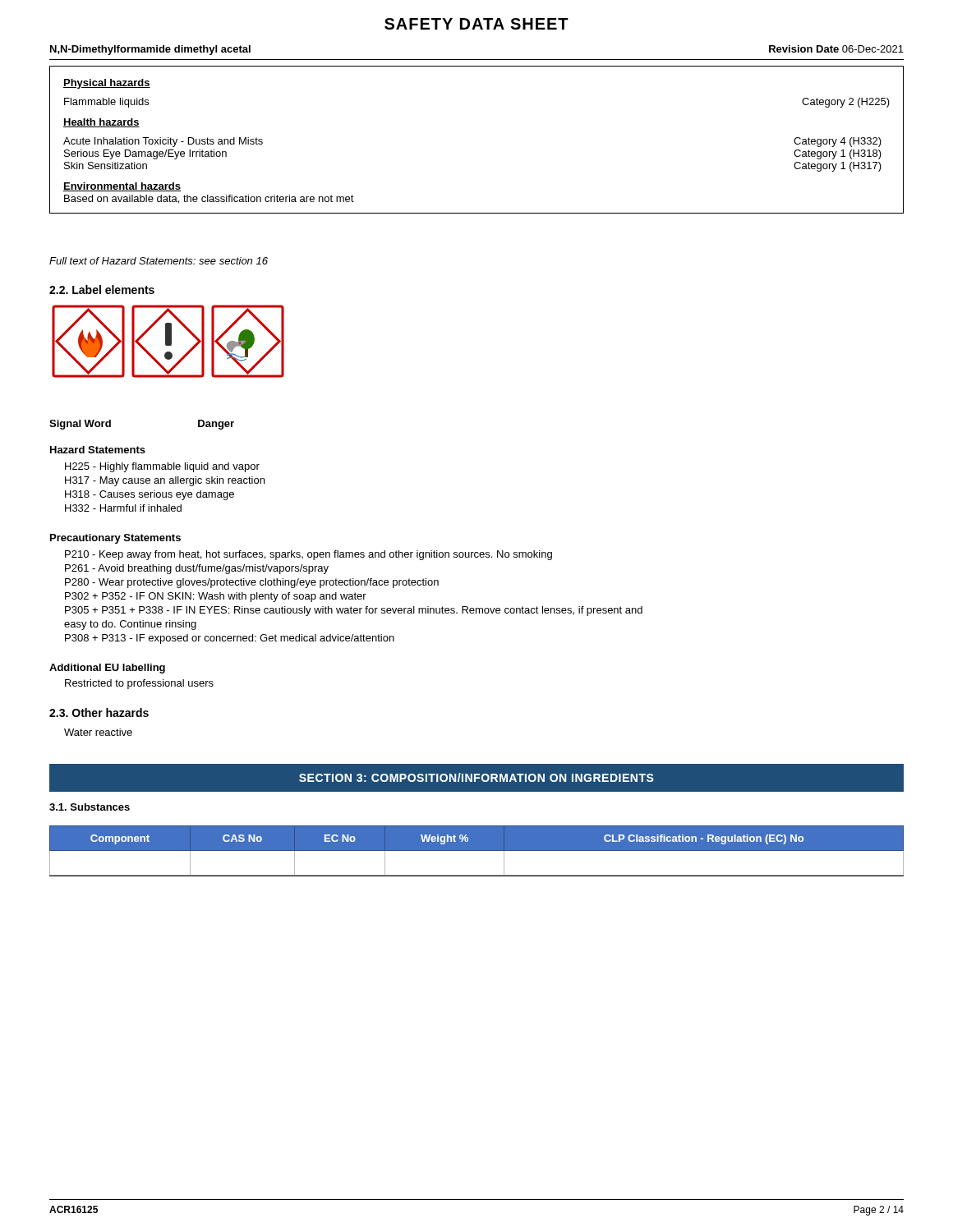The height and width of the screenshot is (1232, 953).
Task: Select the passage starting "P308 + P313"
Action: (229, 638)
